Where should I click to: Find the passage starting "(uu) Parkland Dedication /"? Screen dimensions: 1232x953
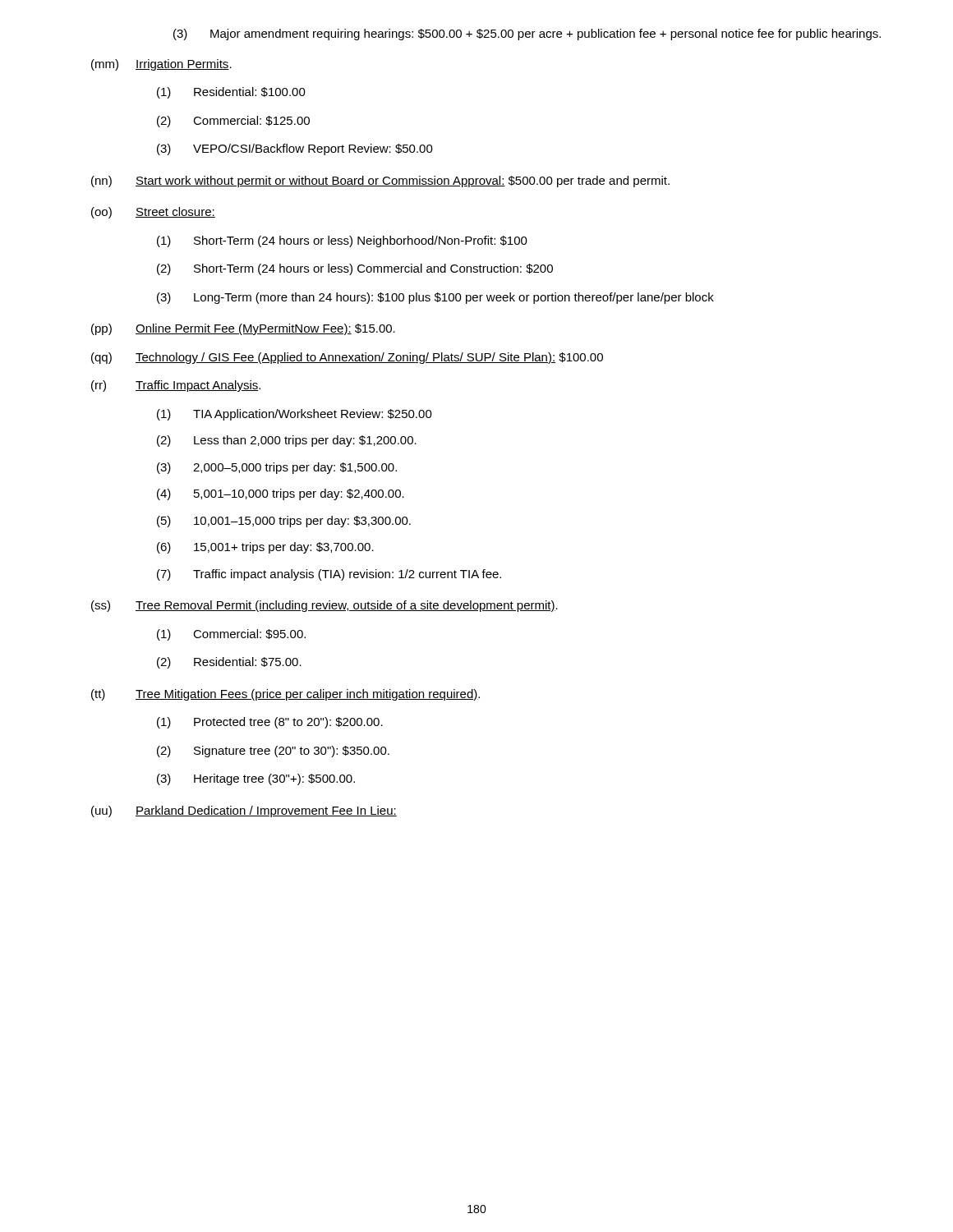pos(244,811)
